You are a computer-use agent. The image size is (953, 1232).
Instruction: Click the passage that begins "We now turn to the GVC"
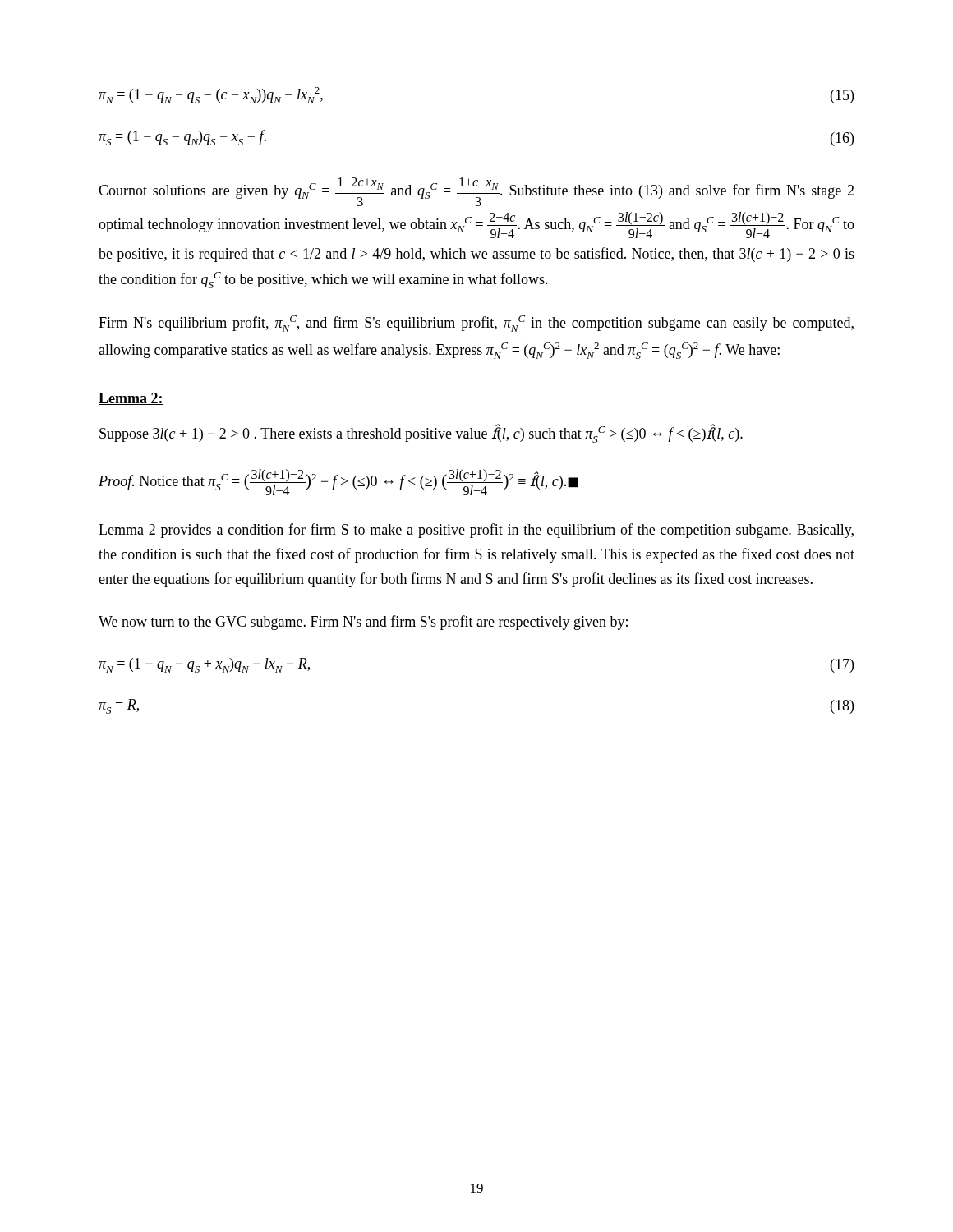coord(364,621)
